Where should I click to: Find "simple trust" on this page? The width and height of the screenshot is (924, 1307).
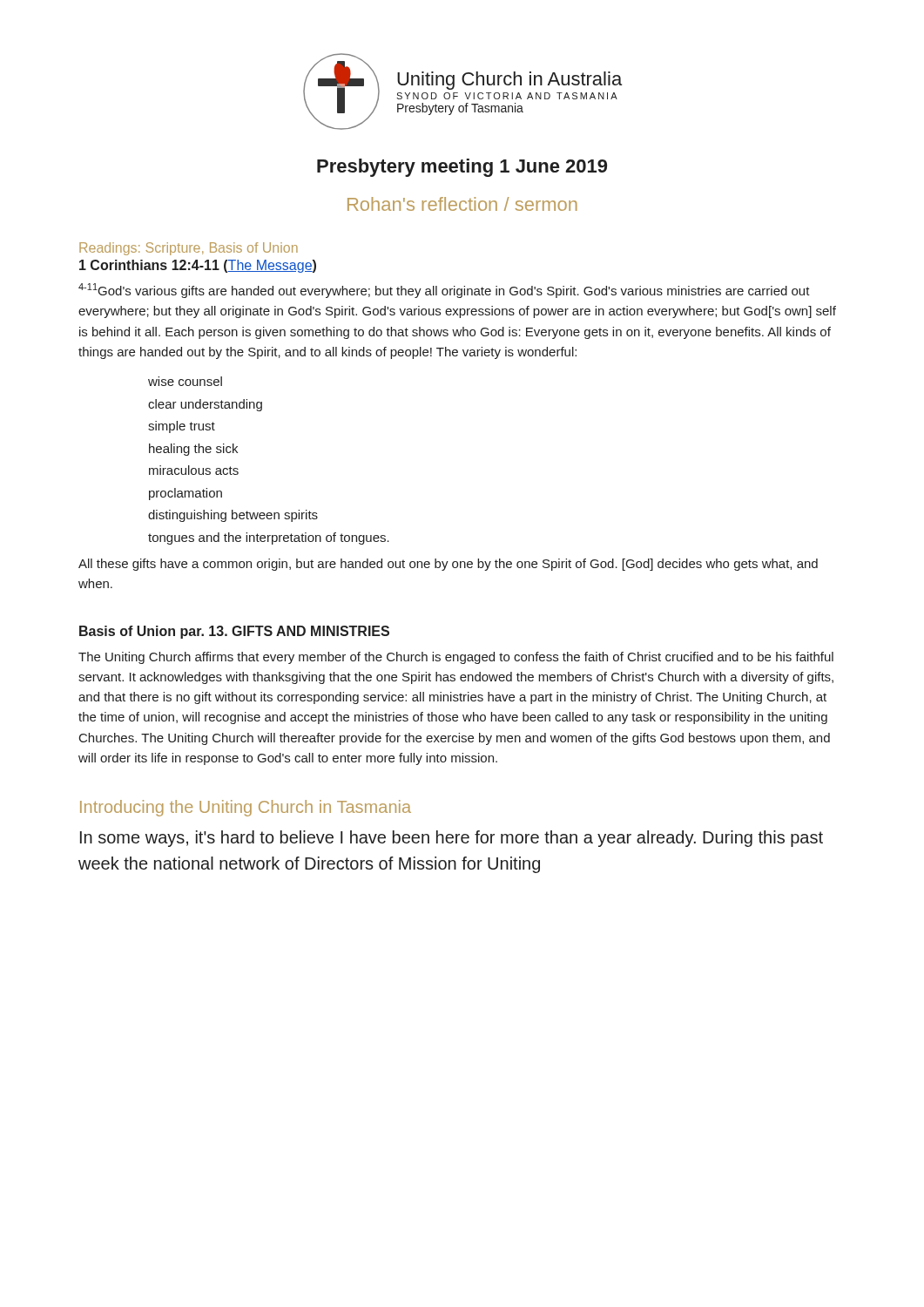(181, 426)
